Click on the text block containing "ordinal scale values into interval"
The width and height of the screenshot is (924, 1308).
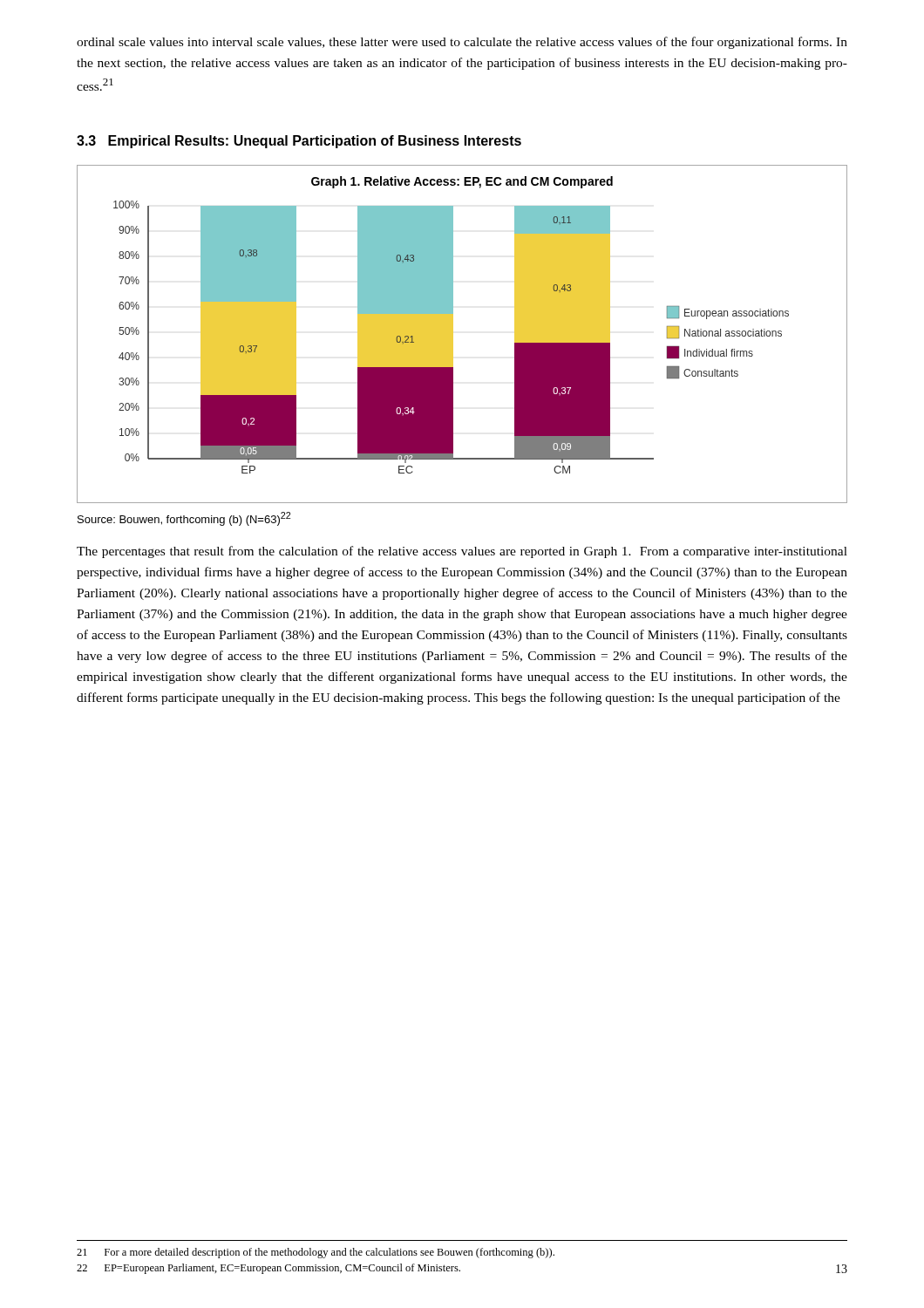[462, 64]
